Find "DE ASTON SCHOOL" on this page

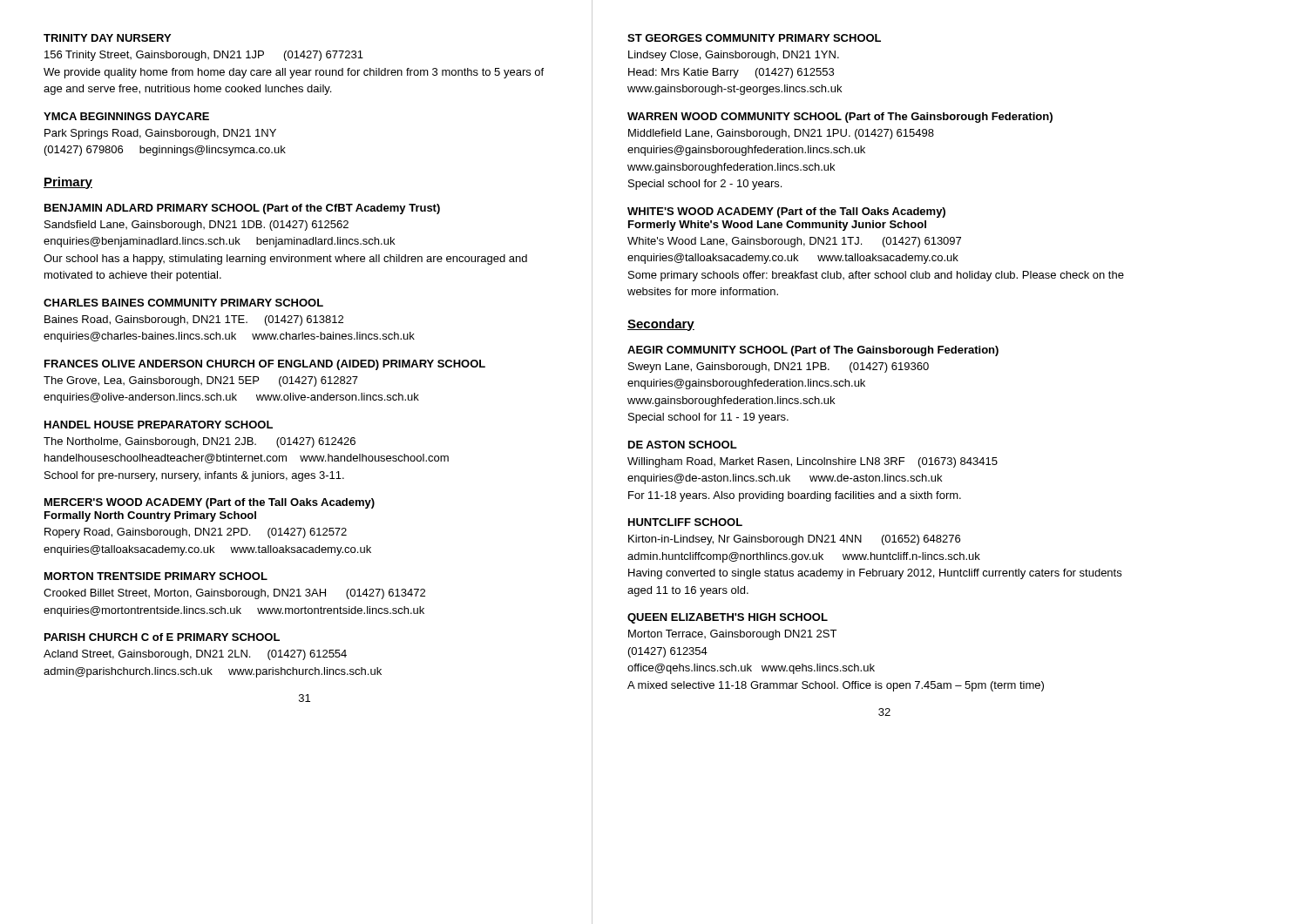682,444
